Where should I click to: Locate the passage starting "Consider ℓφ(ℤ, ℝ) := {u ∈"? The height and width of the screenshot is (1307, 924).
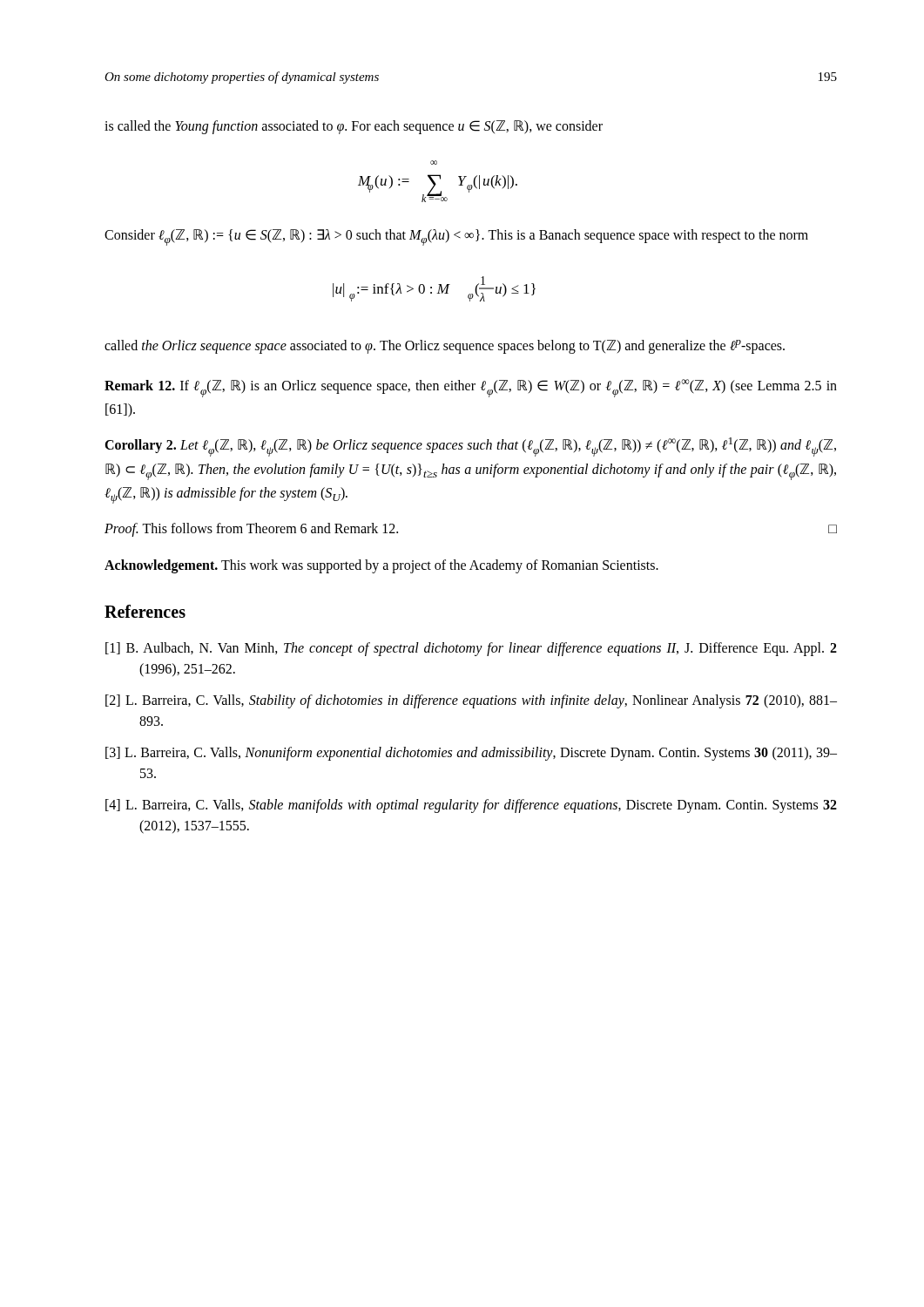coord(471,237)
